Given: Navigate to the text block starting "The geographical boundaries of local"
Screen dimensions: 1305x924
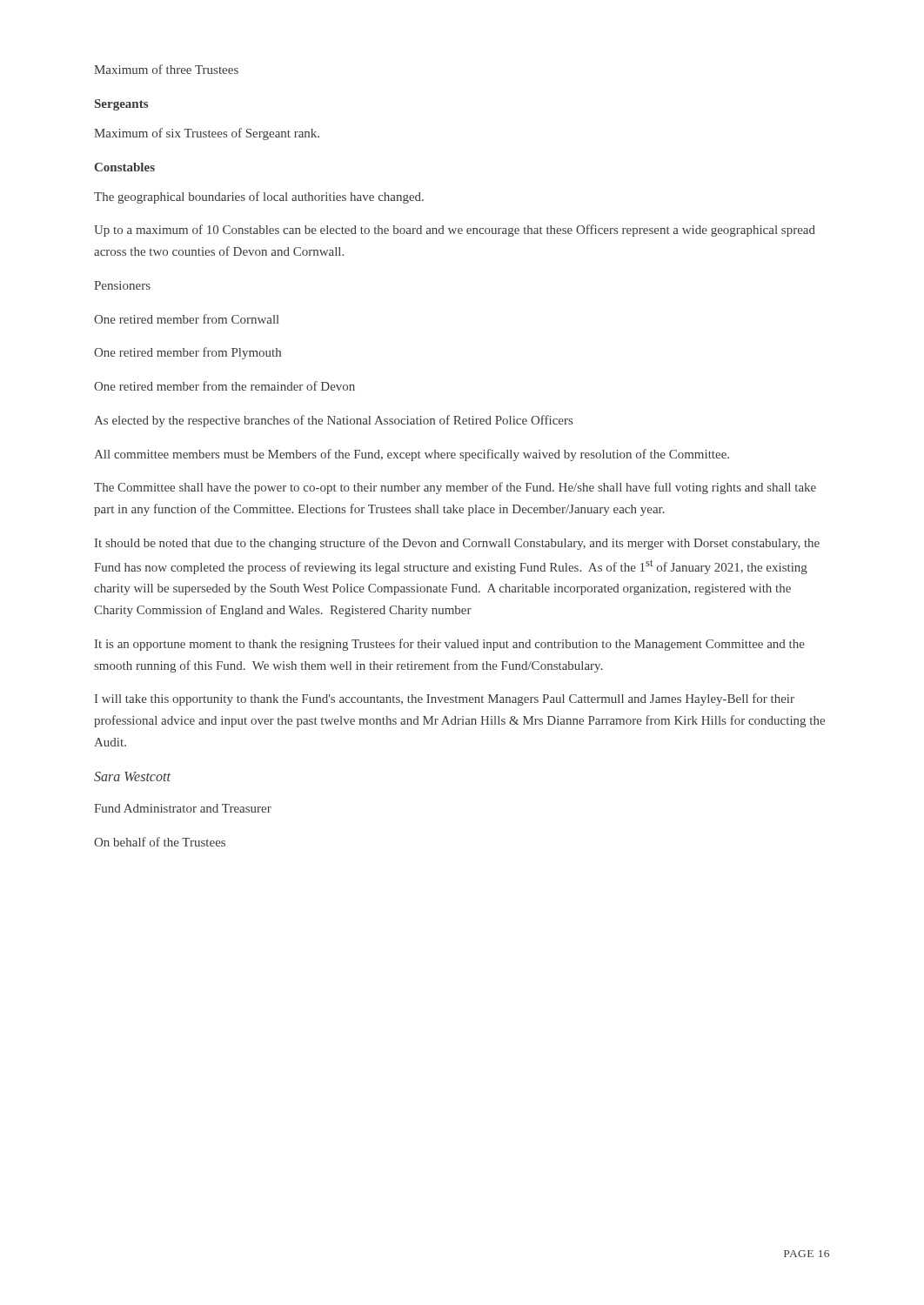Looking at the screenshot, I should 259,196.
